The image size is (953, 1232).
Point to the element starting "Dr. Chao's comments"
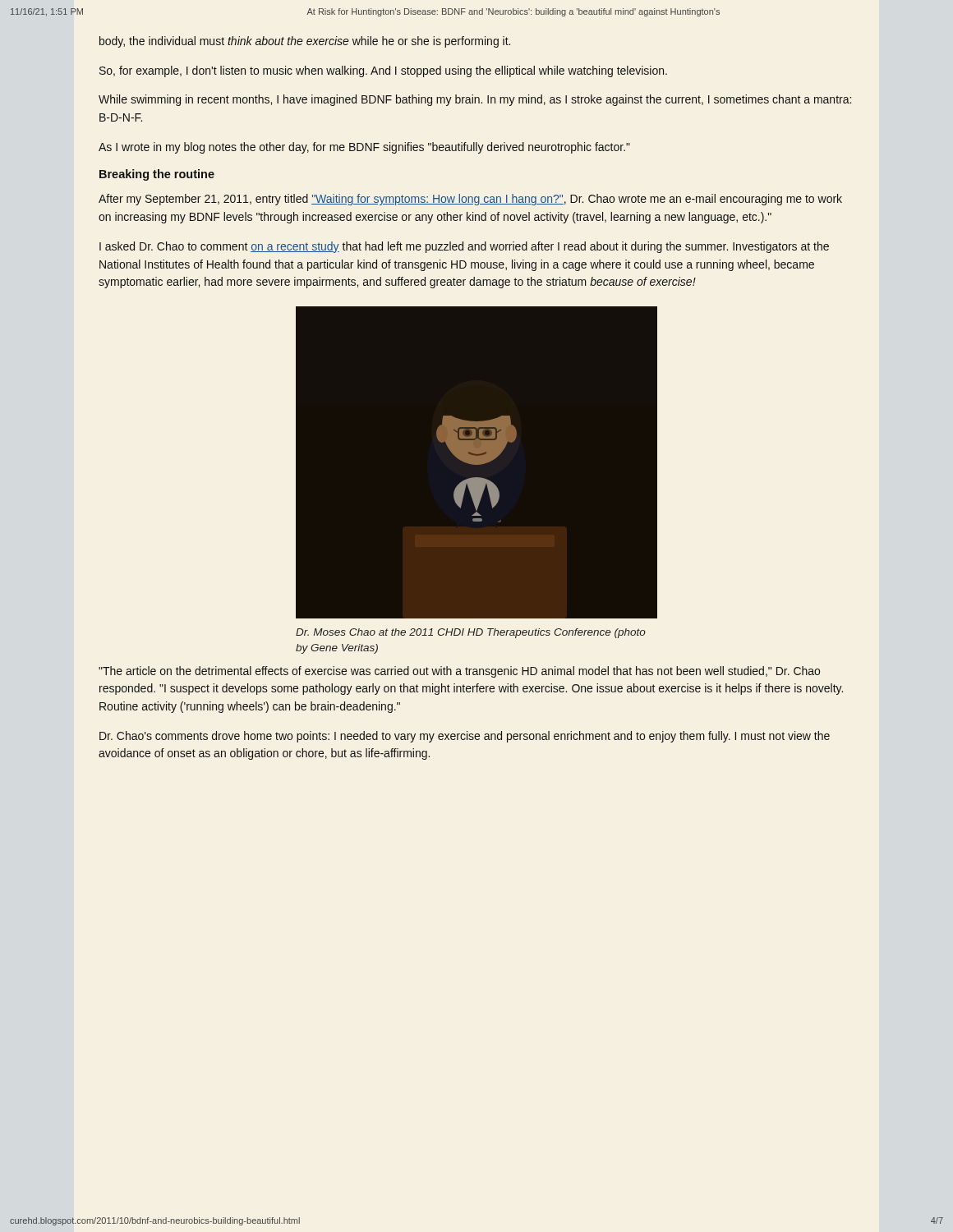tap(464, 745)
